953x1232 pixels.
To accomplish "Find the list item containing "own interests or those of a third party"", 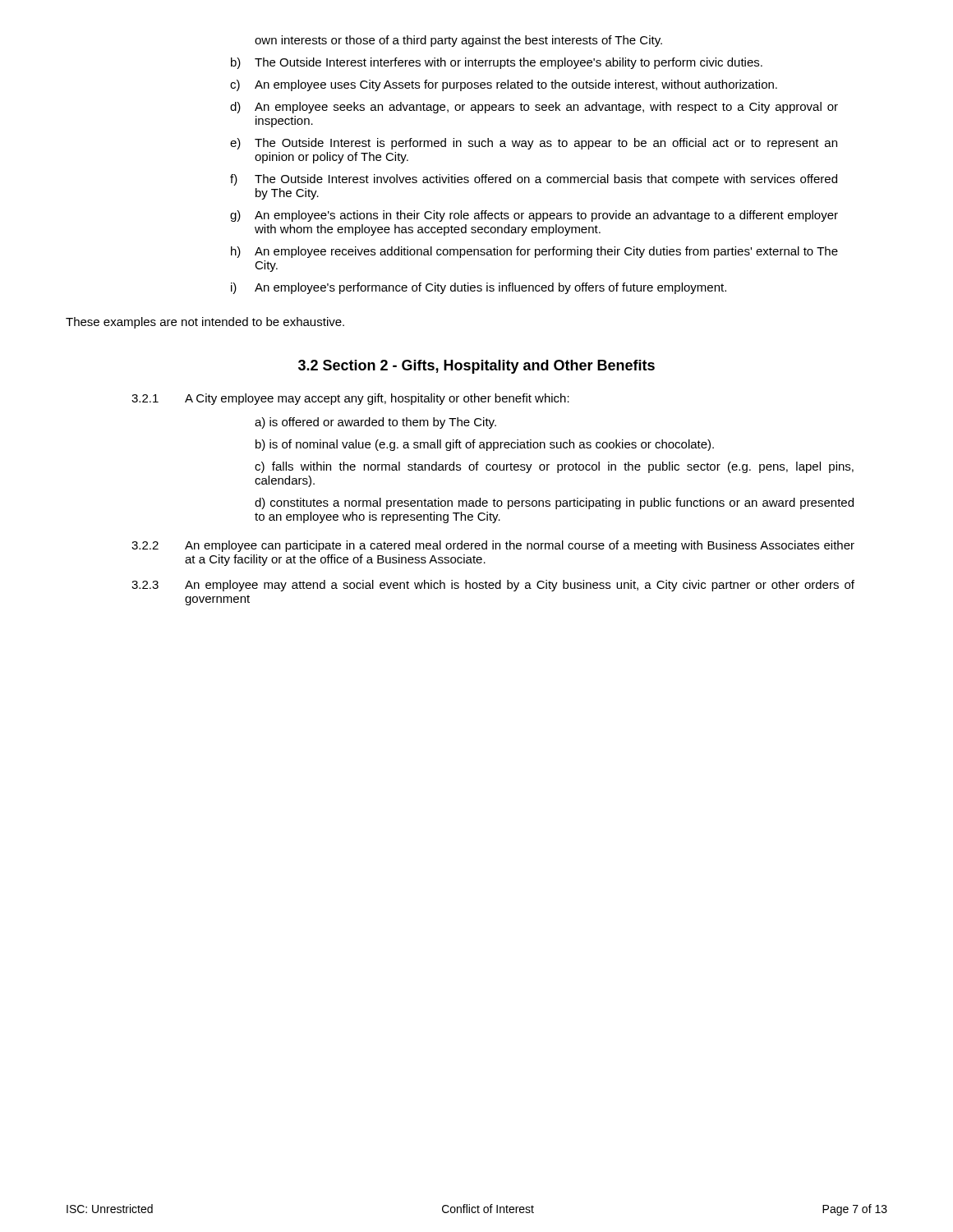I will (x=459, y=40).
